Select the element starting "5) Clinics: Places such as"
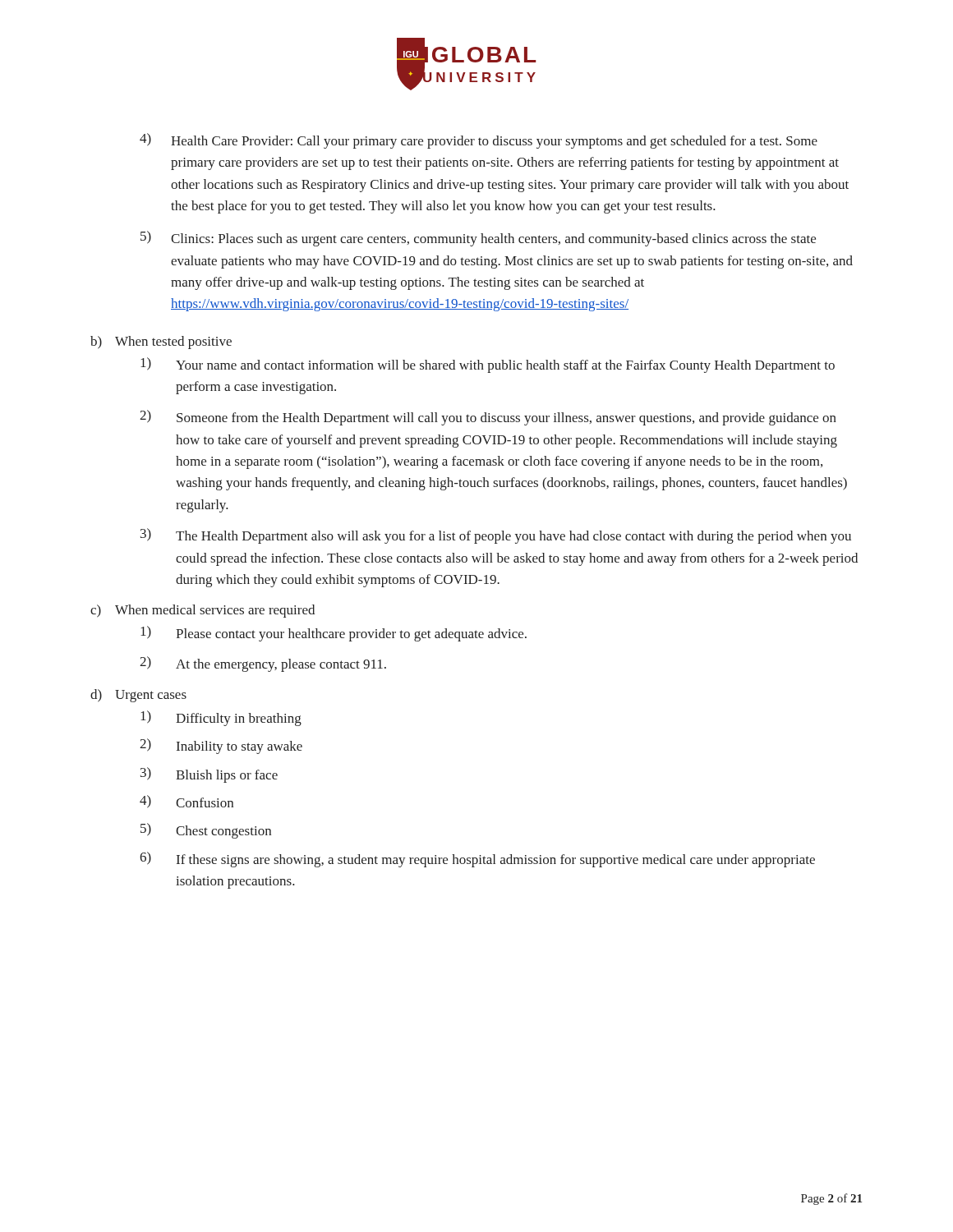The width and height of the screenshot is (953, 1232). [501, 272]
